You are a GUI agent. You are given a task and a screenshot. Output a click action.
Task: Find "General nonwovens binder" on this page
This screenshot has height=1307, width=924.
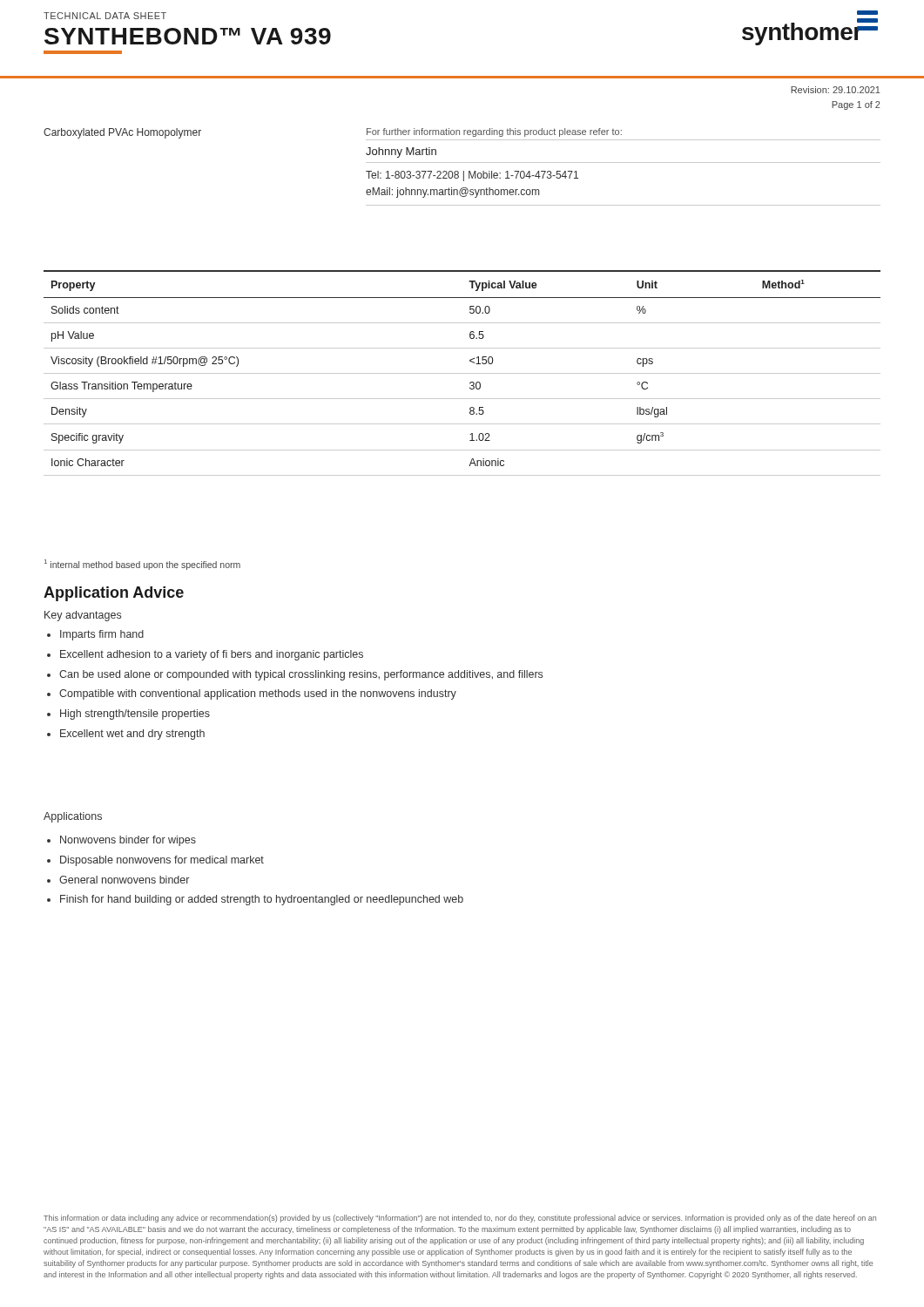pos(124,880)
